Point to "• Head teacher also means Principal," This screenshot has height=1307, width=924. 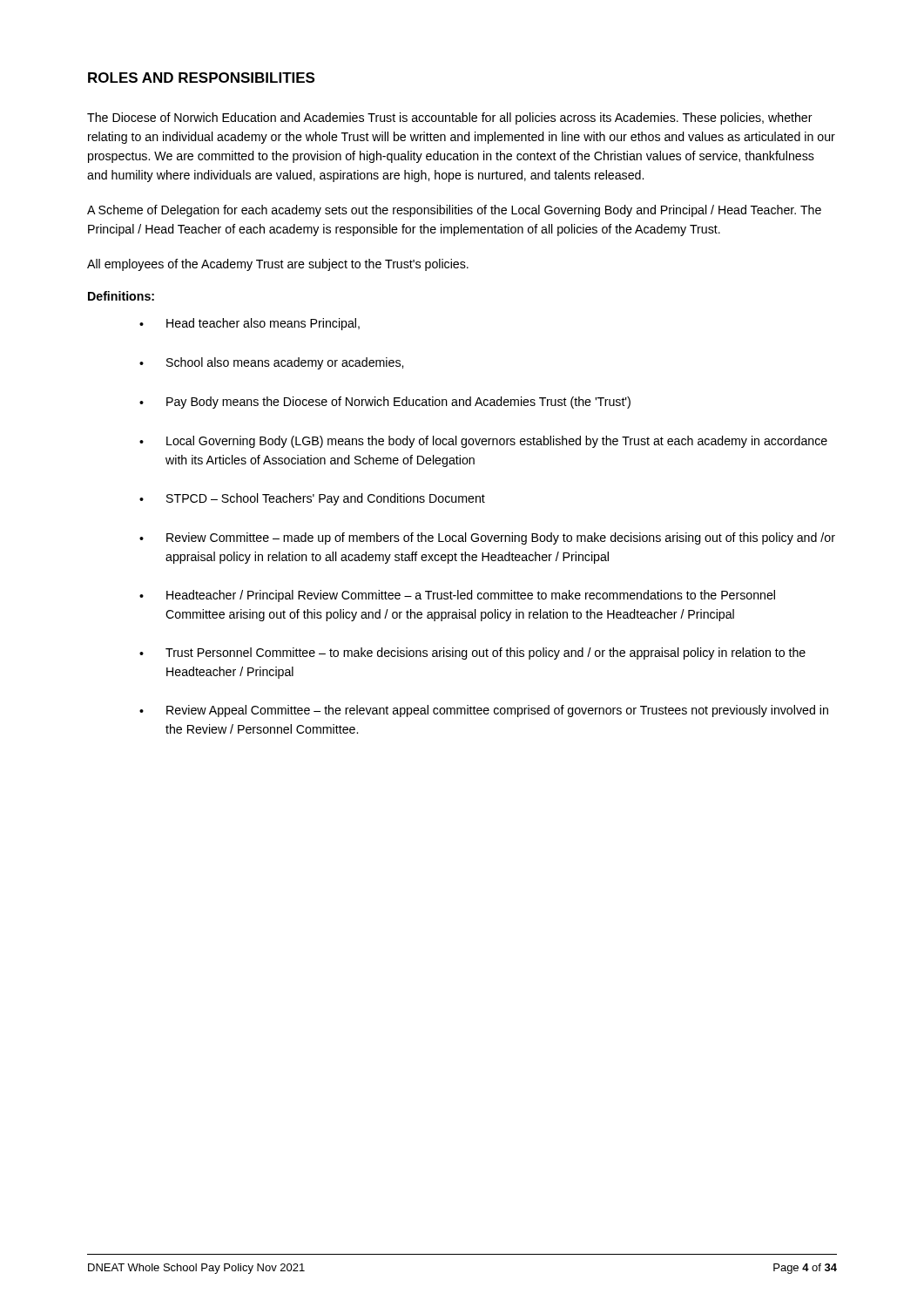pyautogui.click(x=250, y=324)
